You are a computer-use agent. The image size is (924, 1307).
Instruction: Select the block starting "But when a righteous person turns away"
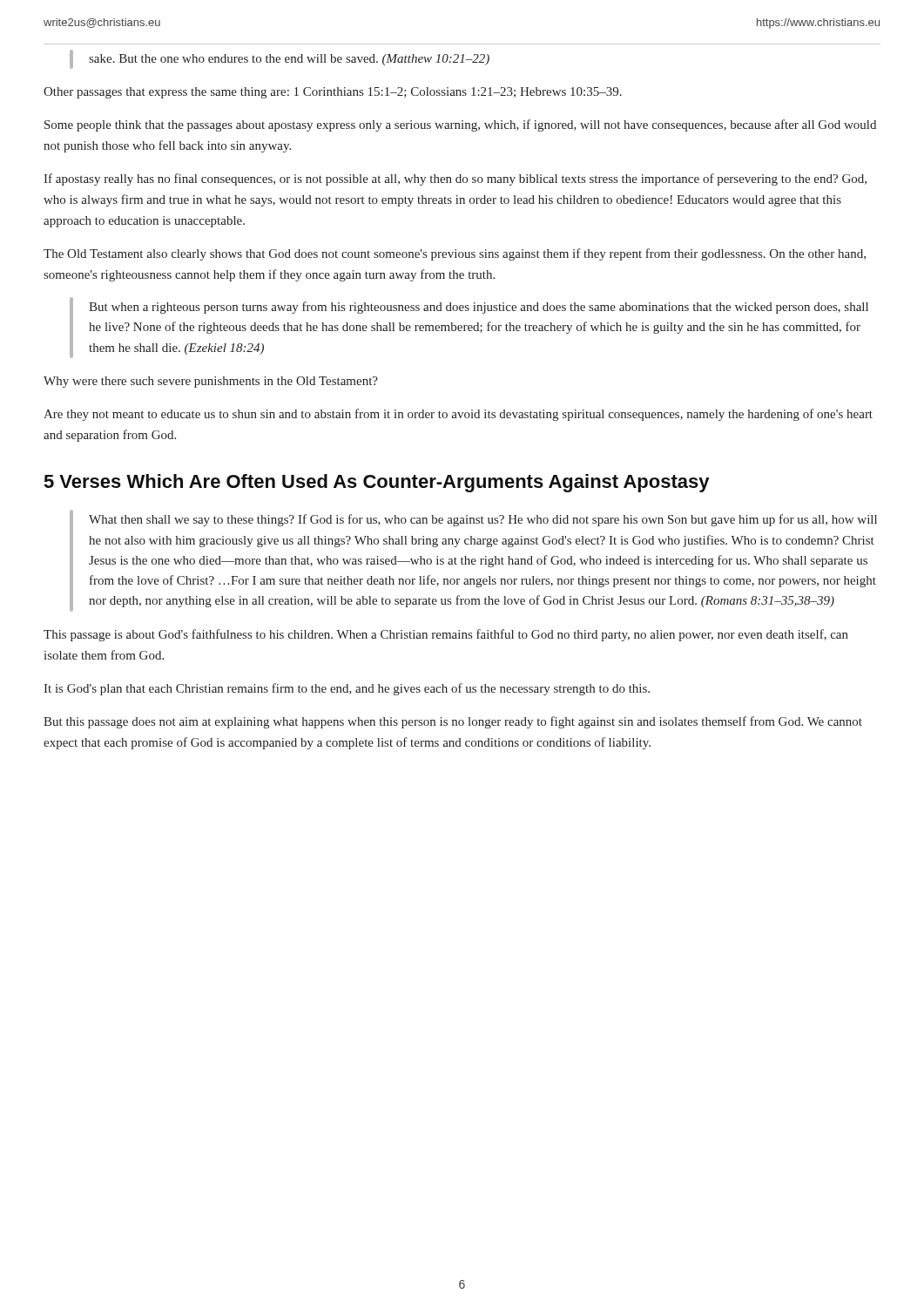(x=475, y=327)
